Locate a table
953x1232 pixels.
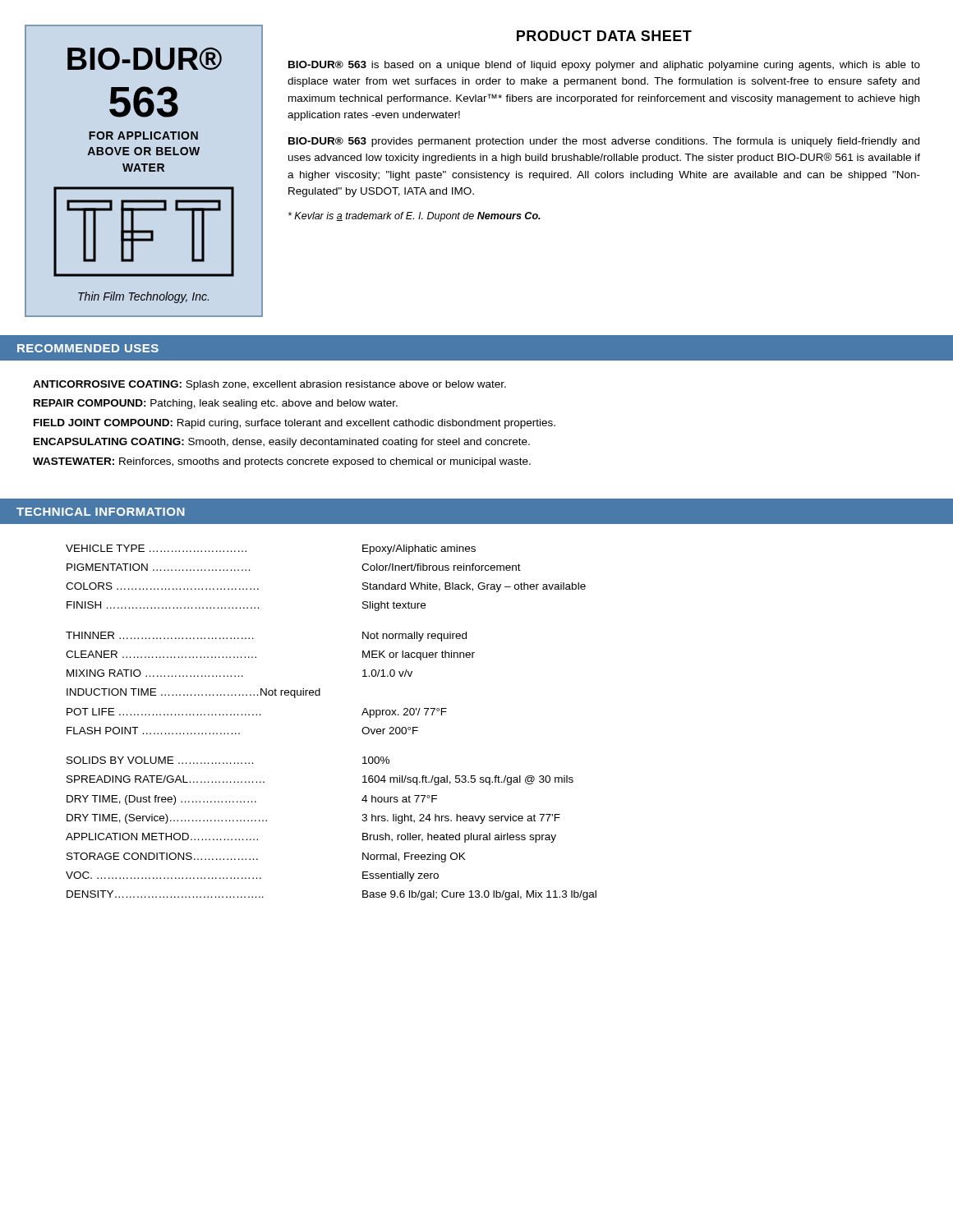[x=485, y=722]
